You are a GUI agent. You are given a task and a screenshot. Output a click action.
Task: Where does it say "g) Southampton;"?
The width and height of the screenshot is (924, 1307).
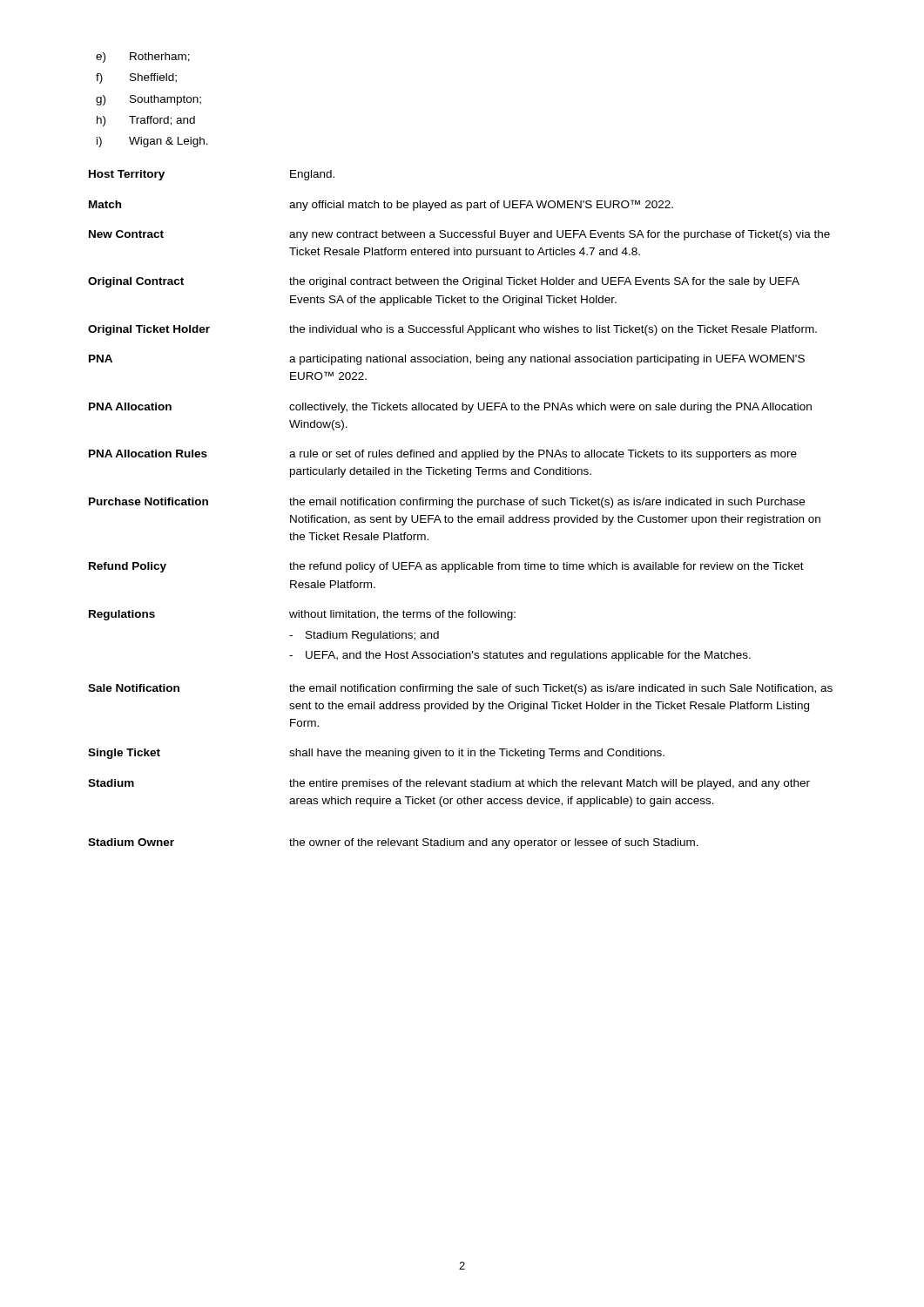click(148, 100)
